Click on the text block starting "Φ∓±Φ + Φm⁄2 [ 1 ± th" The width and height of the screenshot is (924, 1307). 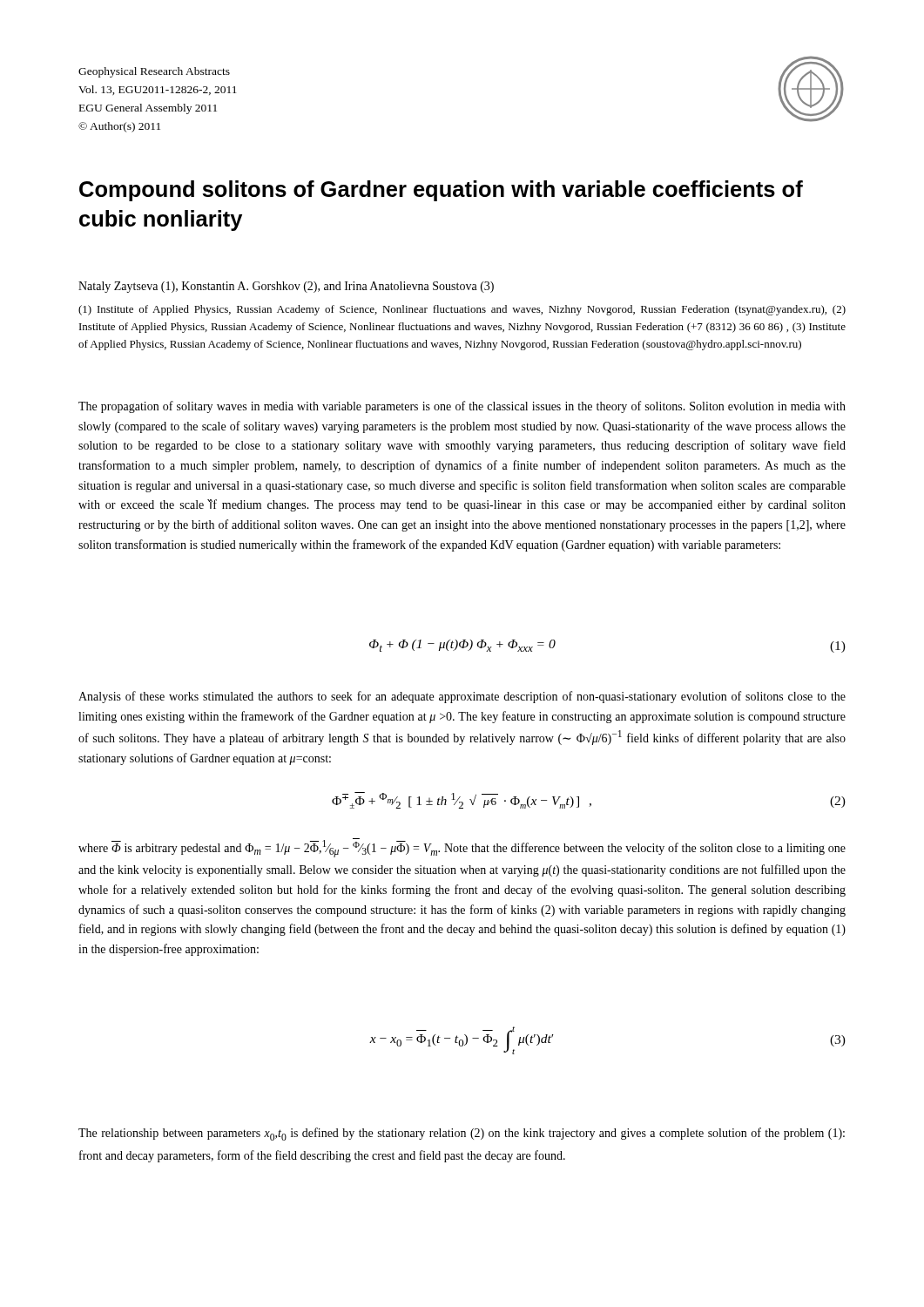pos(589,801)
